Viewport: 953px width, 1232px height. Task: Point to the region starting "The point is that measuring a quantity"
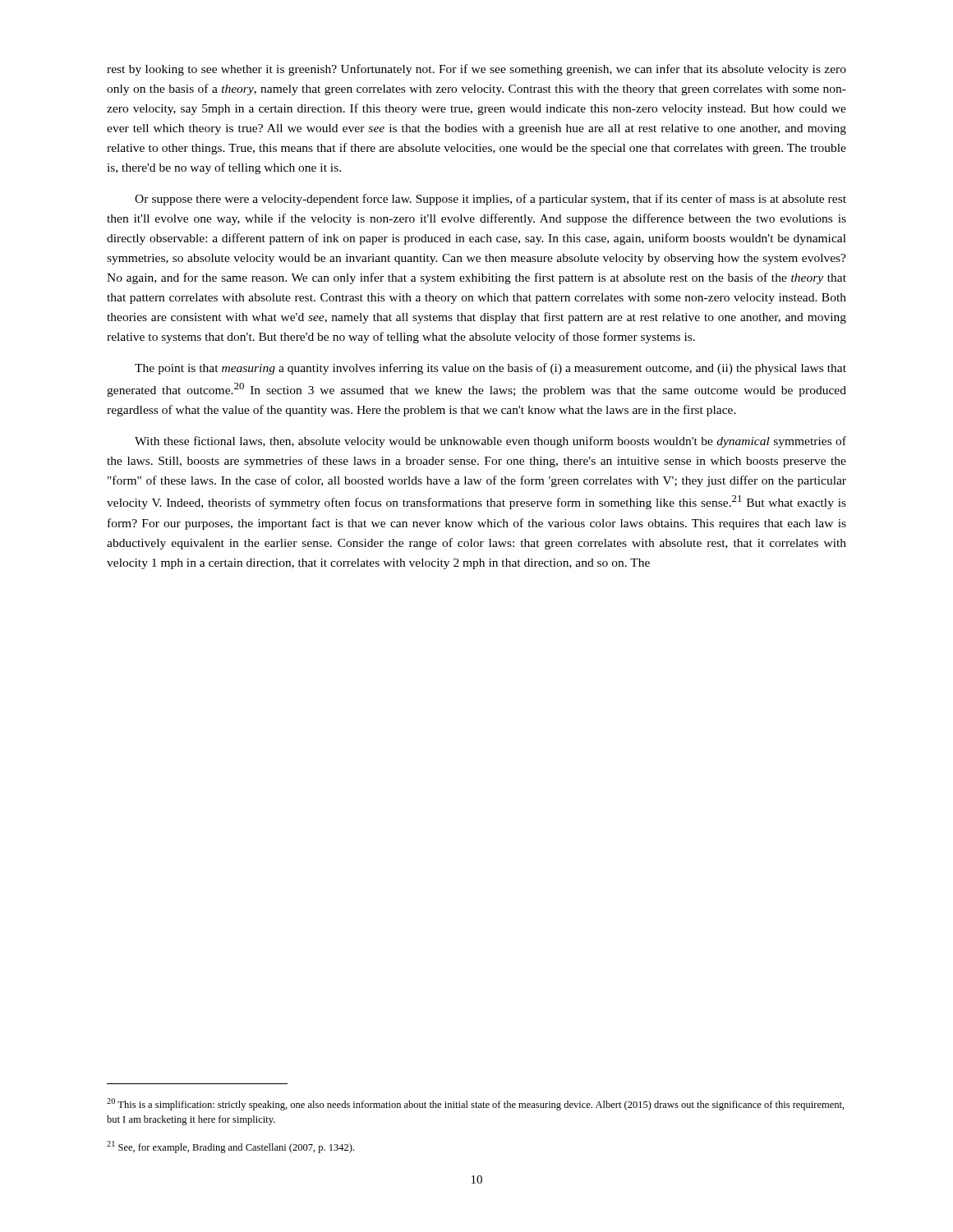point(476,389)
